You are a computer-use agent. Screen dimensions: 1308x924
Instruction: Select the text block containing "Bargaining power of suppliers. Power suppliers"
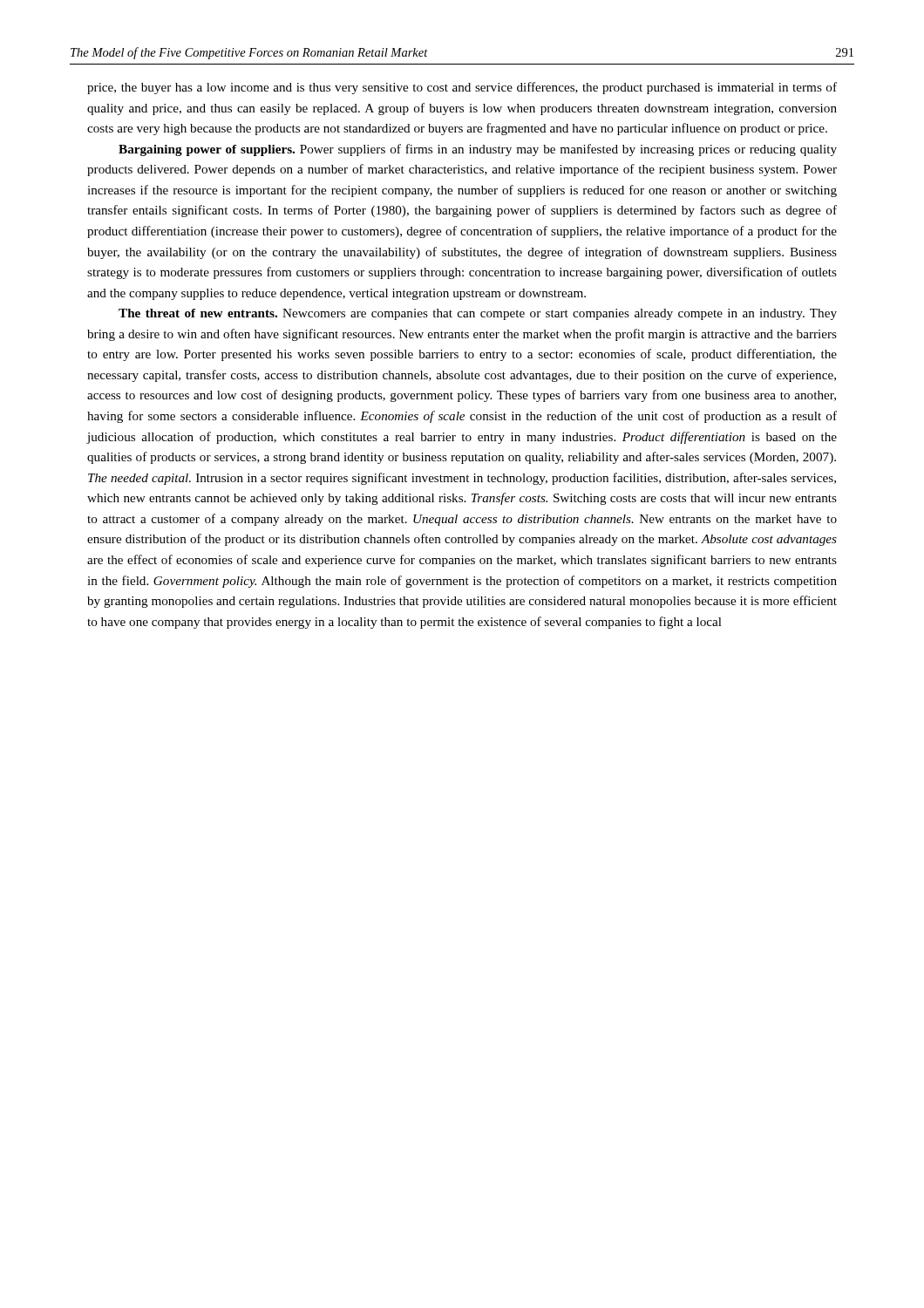click(x=462, y=221)
